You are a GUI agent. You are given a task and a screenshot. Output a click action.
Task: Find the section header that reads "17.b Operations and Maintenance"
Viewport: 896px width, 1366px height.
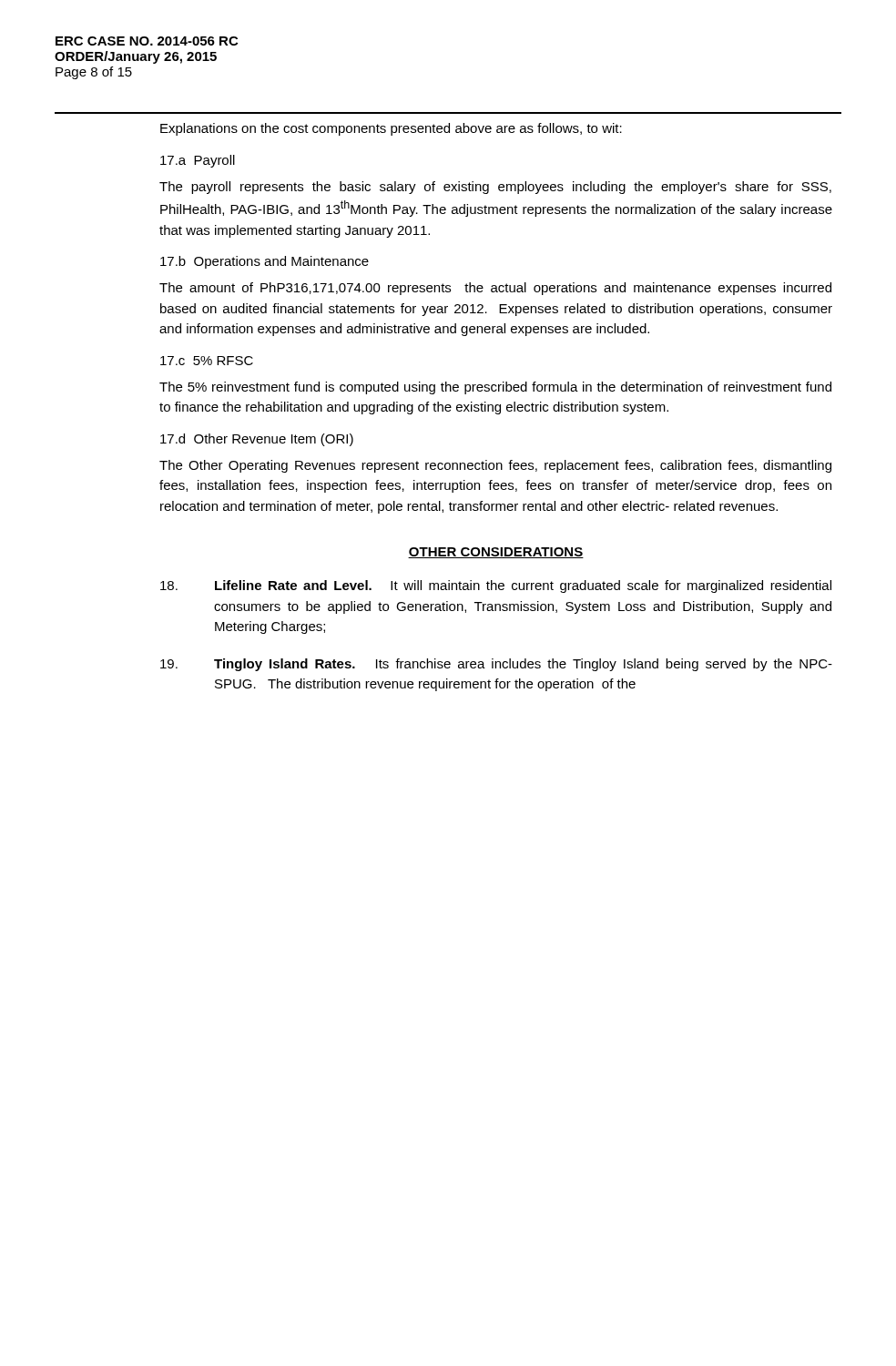coord(264,261)
